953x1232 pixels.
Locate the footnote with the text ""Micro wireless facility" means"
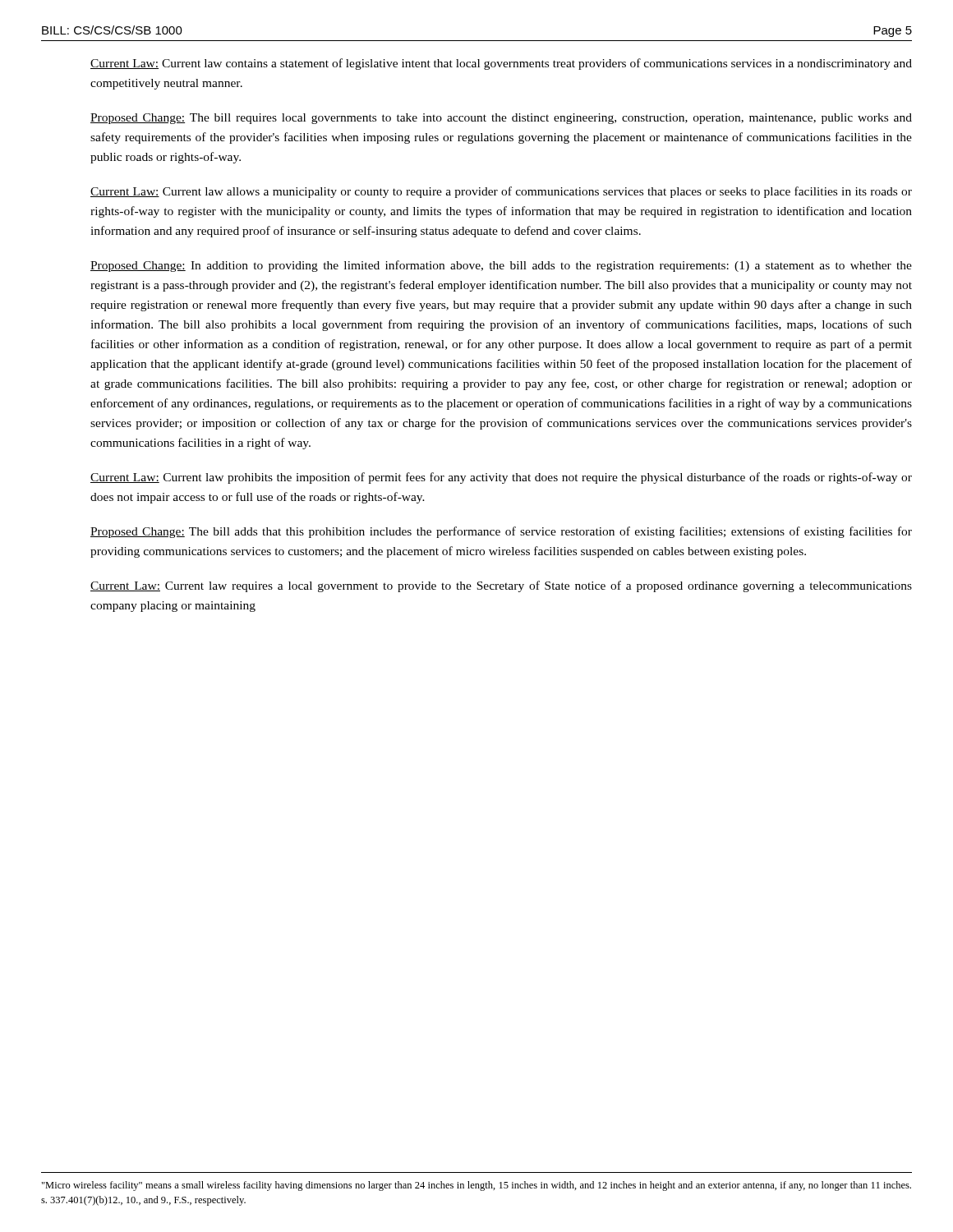click(x=476, y=1192)
